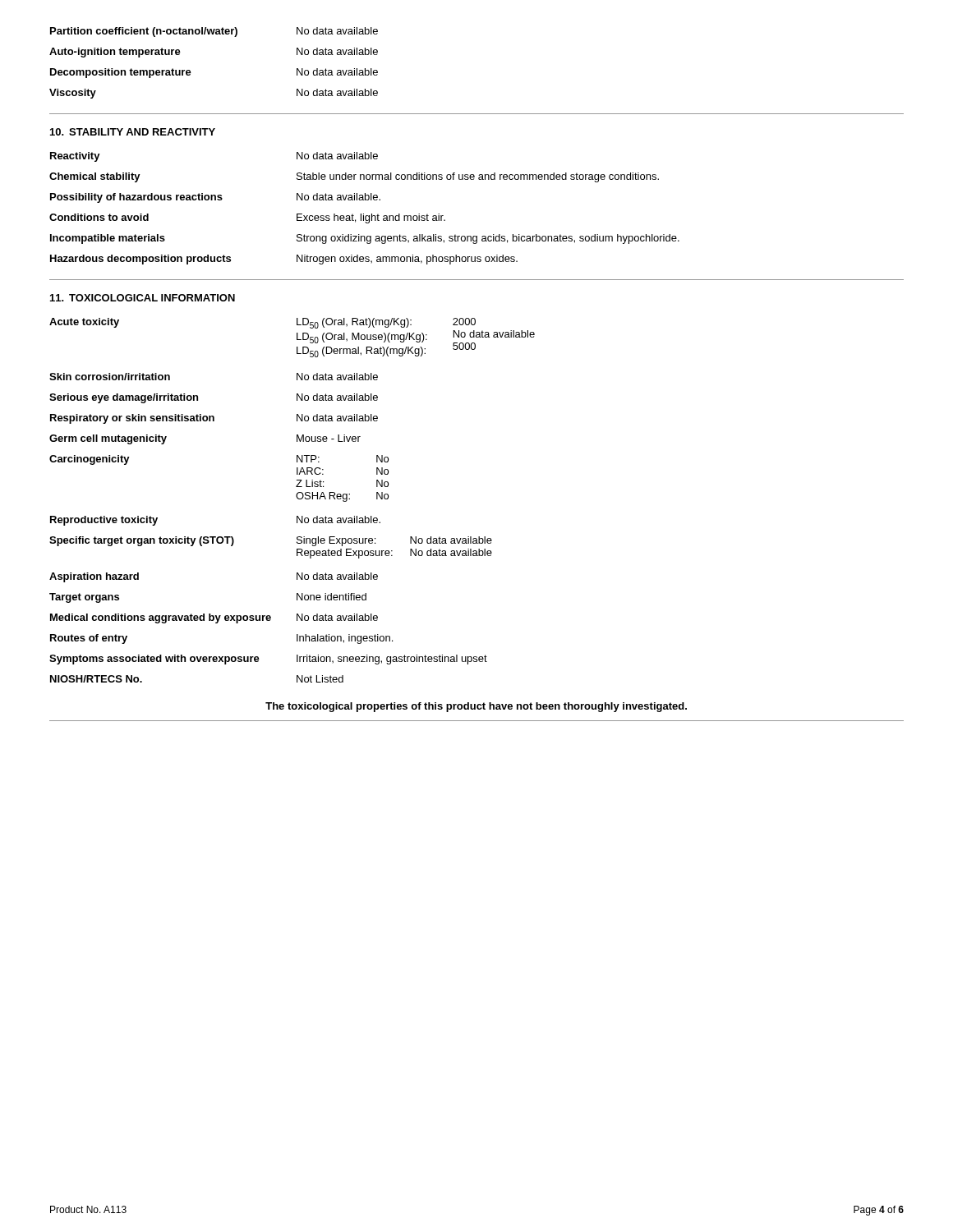Click on the list item containing "Aspiration hazard No data available"
953x1232 pixels.
[x=92, y=579]
